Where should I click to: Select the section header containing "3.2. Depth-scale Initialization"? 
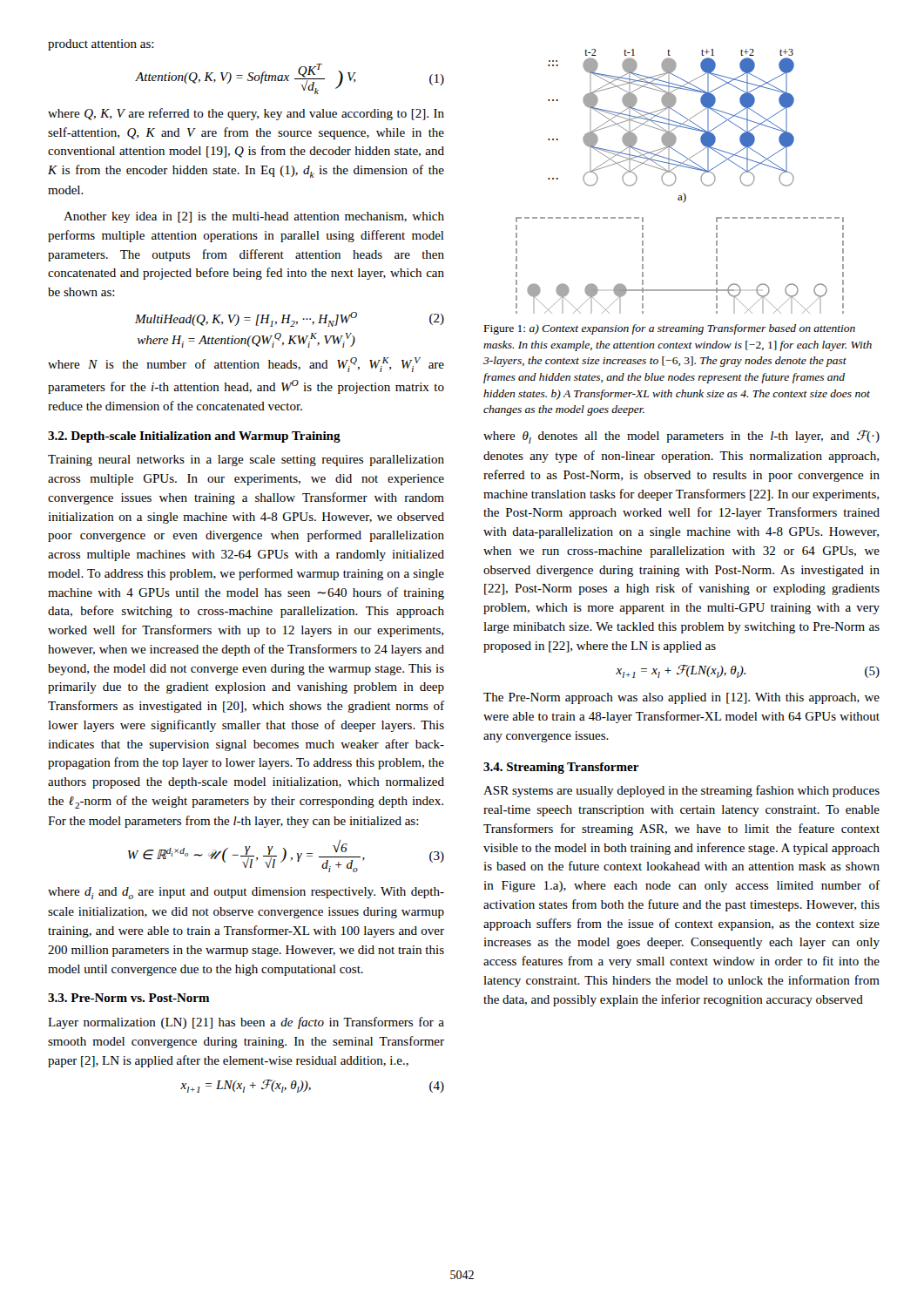[246, 436]
